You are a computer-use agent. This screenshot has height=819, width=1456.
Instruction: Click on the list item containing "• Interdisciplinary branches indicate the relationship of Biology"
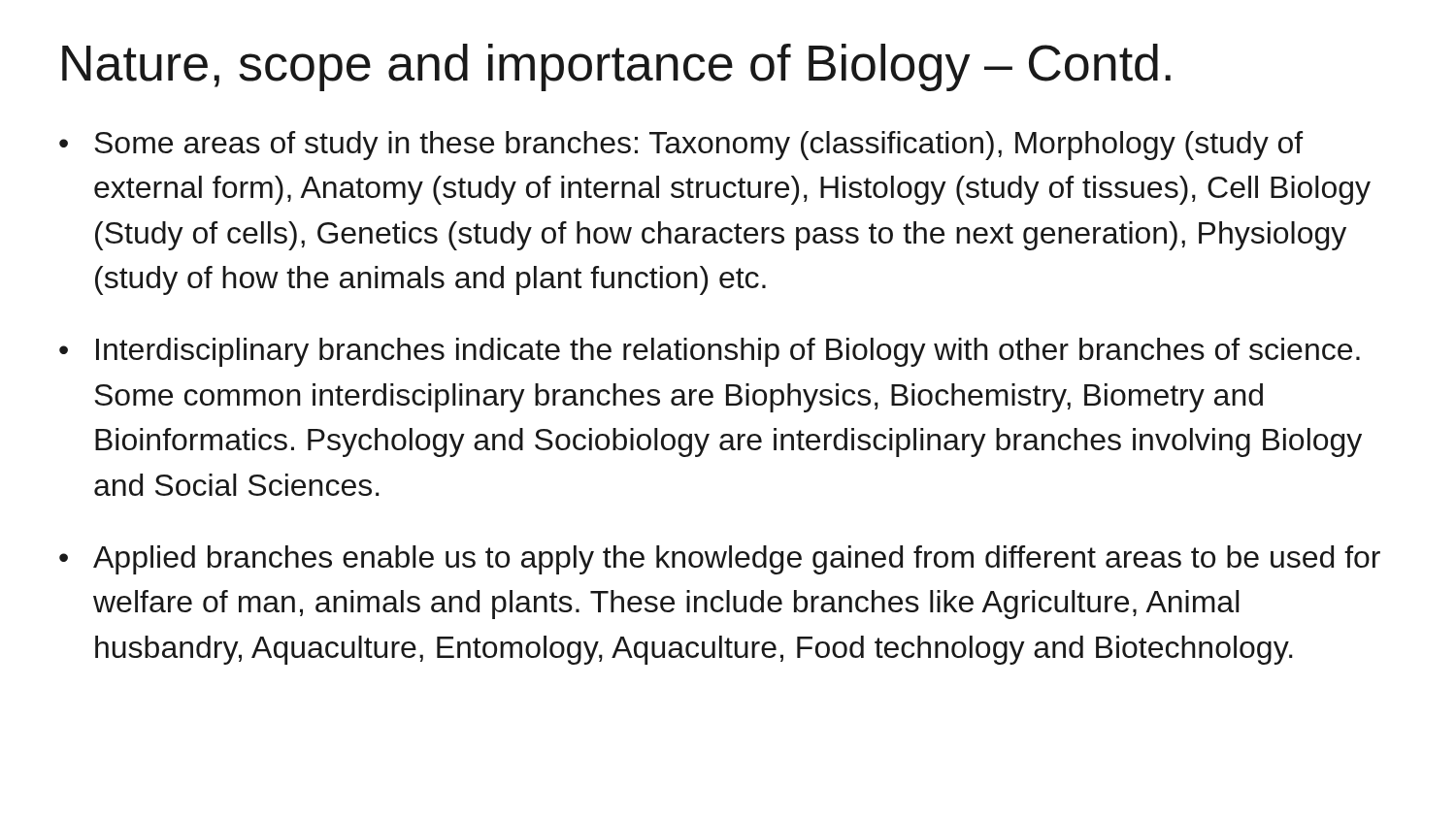[x=728, y=417]
